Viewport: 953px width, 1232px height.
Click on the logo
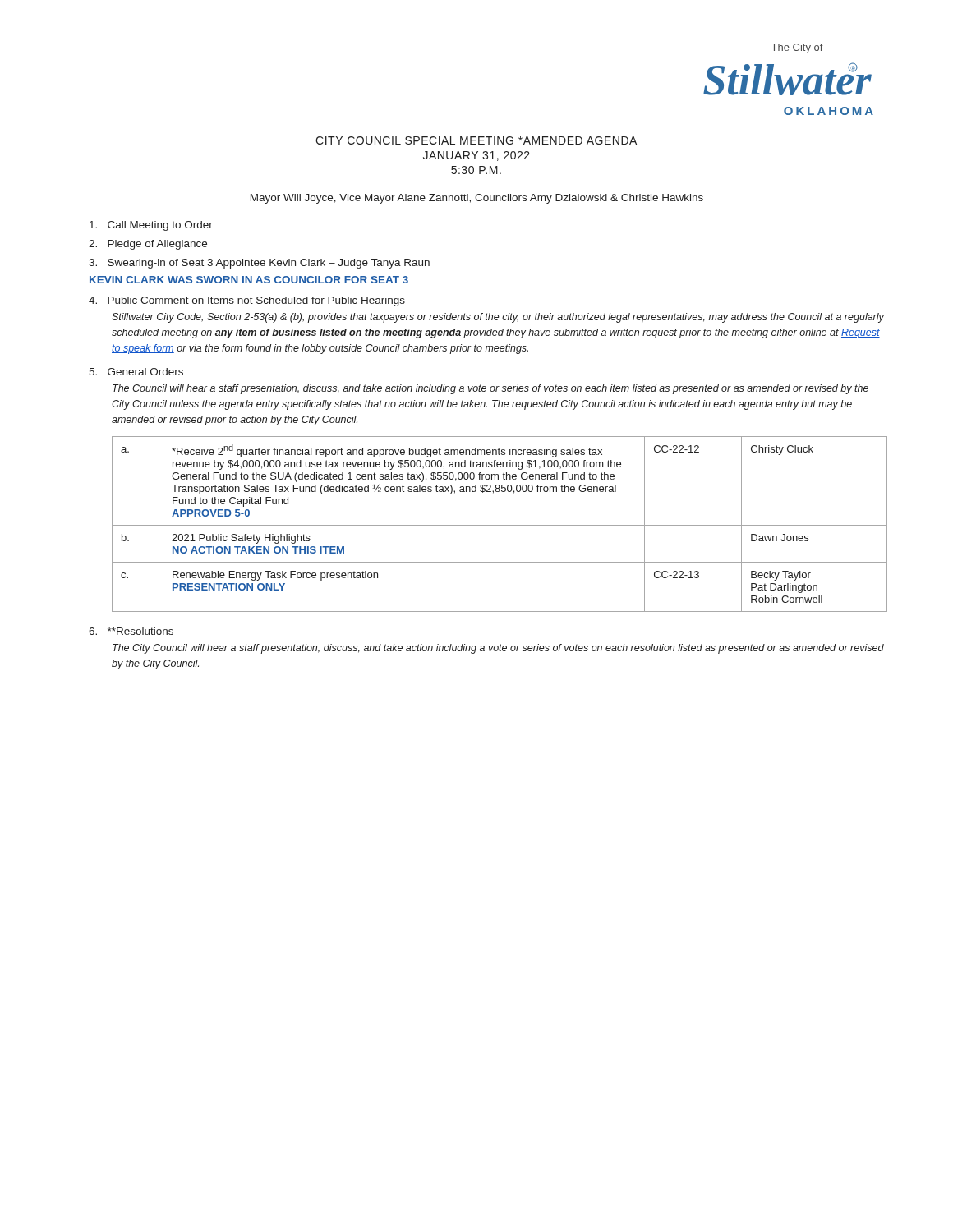tap(476, 79)
